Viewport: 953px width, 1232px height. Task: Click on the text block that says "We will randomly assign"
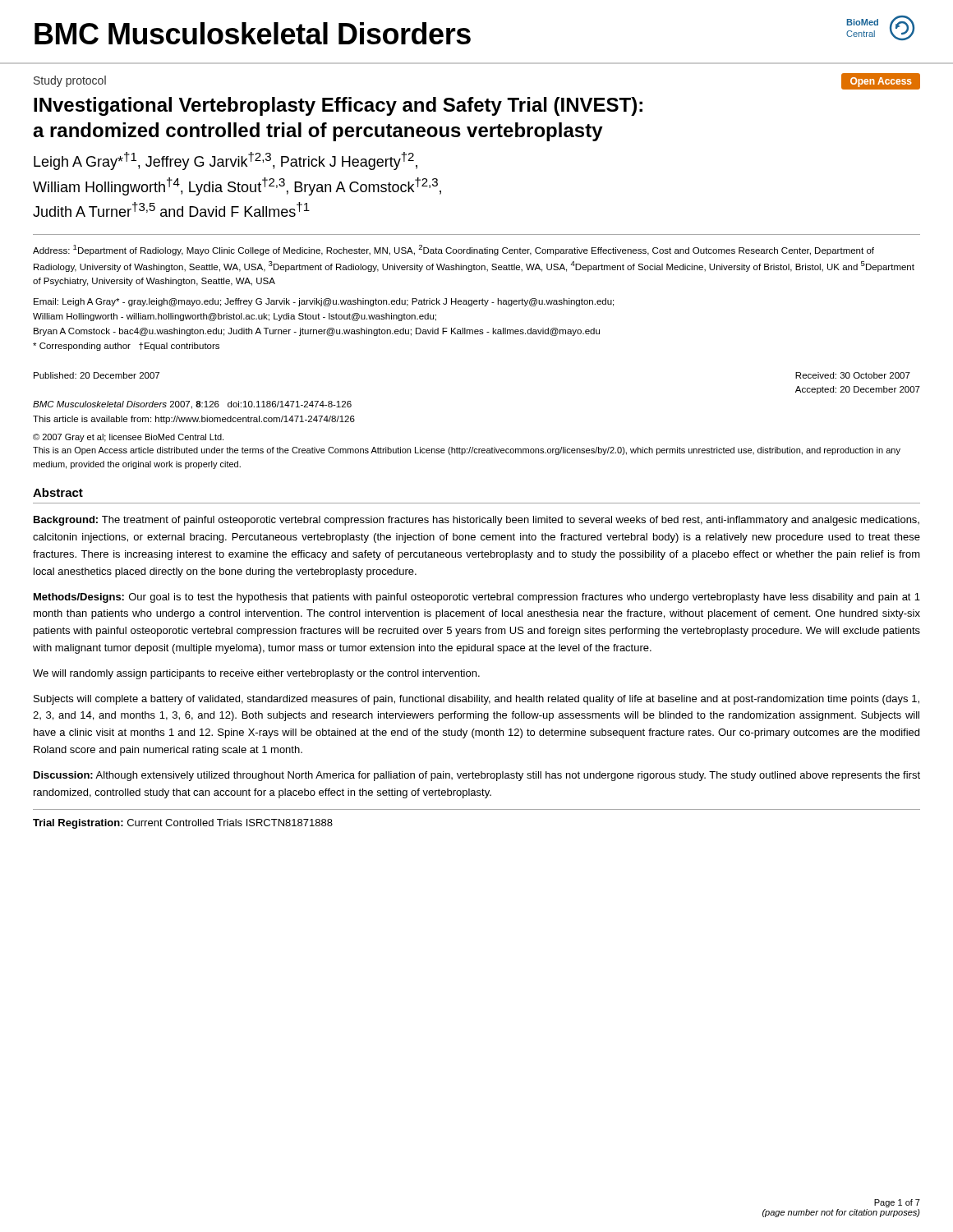257,673
